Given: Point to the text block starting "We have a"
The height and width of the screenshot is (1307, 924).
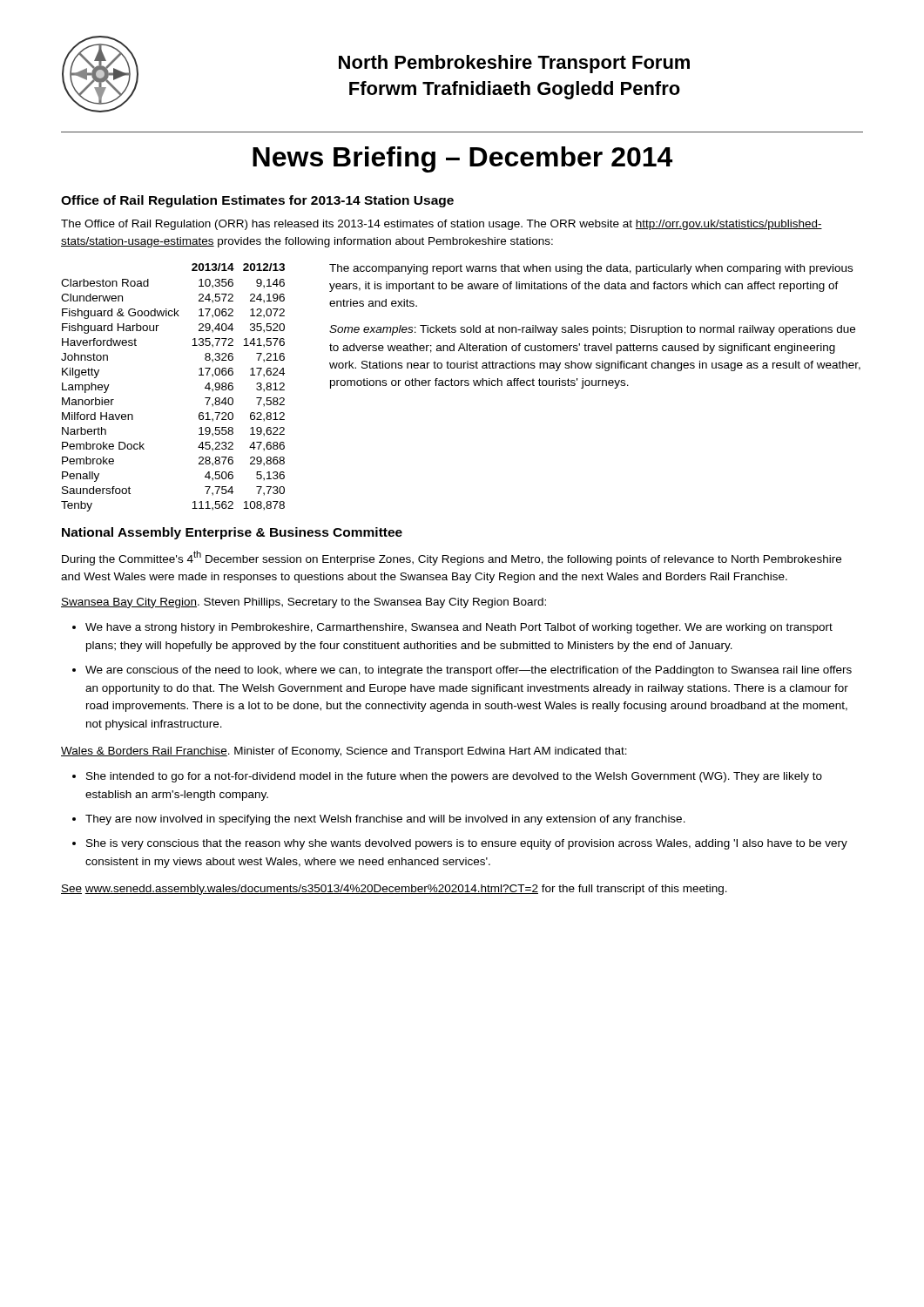Looking at the screenshot, I should coord(474,637).
